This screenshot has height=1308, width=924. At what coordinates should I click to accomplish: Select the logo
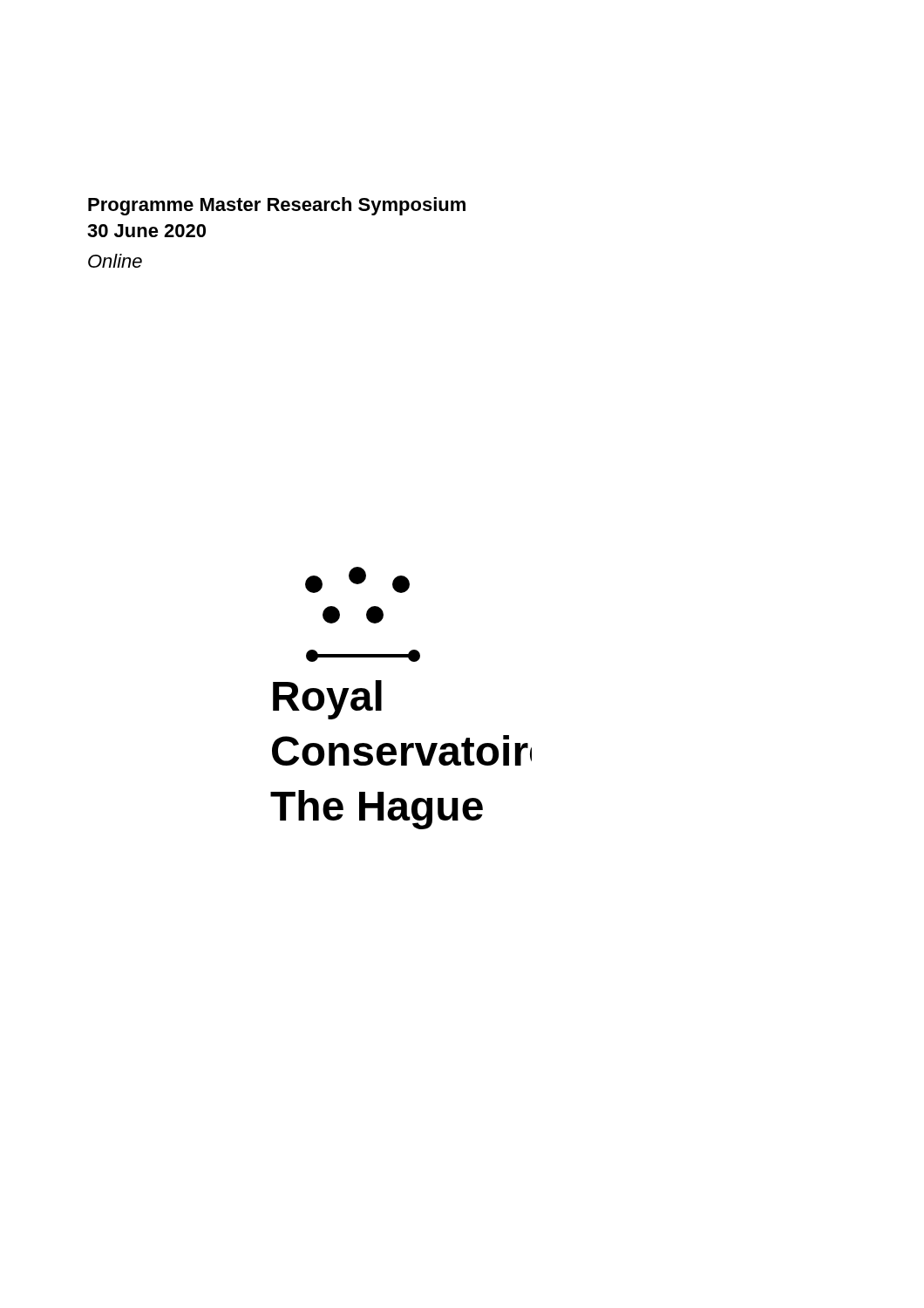(401, 726)
